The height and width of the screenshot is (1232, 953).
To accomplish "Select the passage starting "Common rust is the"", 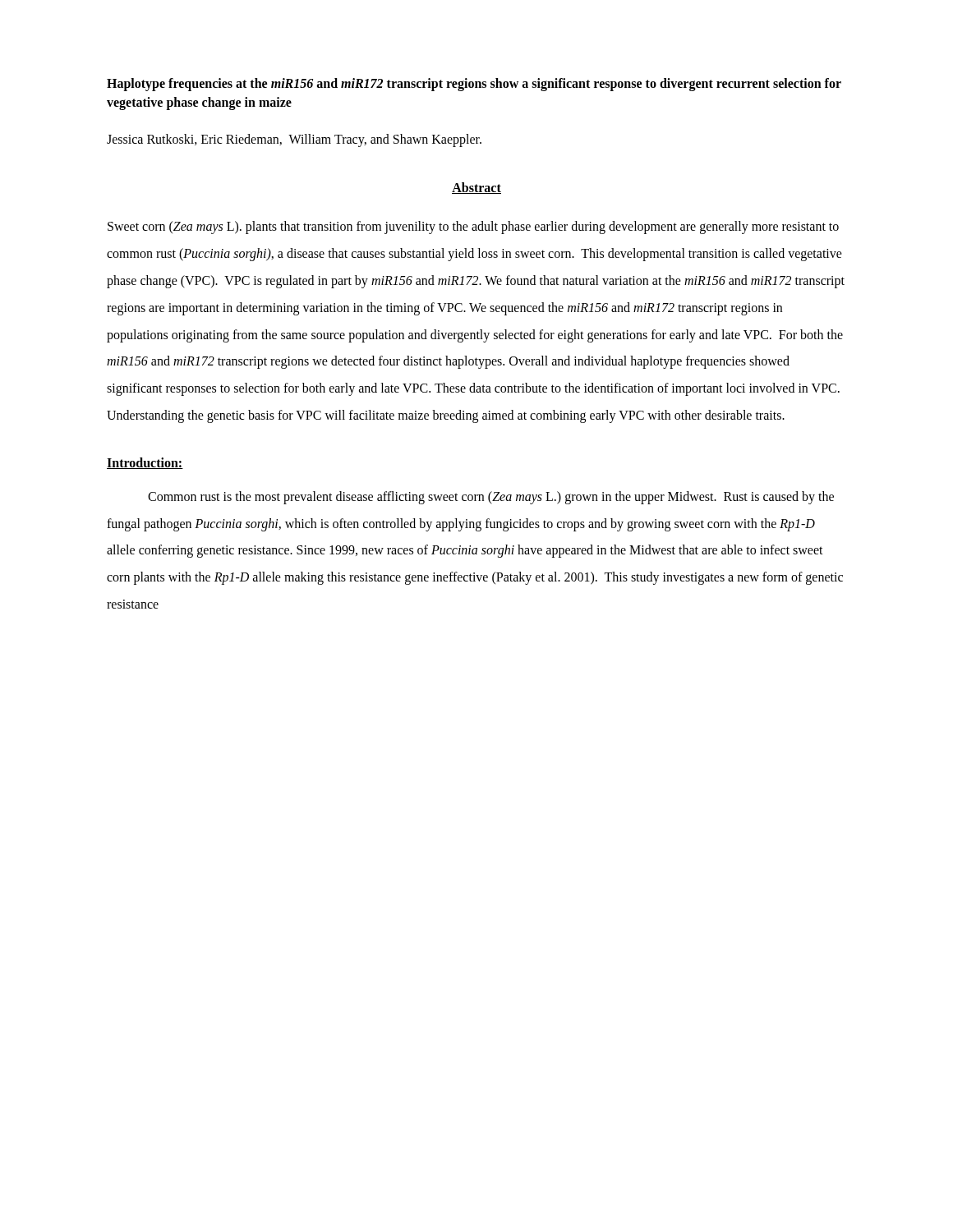I will tap(475, 550).
